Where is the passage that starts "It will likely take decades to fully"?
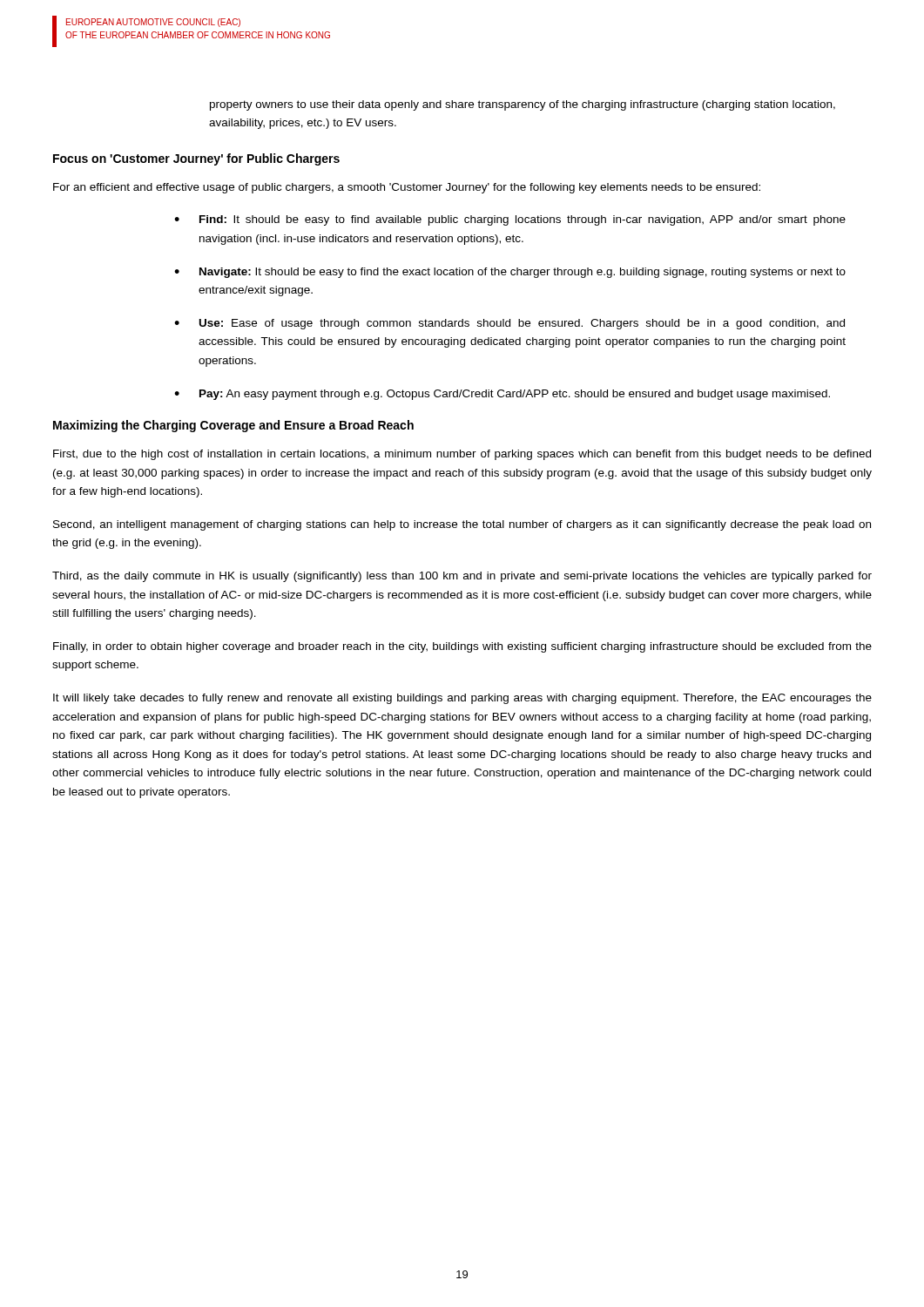 (x=462, y=744)
